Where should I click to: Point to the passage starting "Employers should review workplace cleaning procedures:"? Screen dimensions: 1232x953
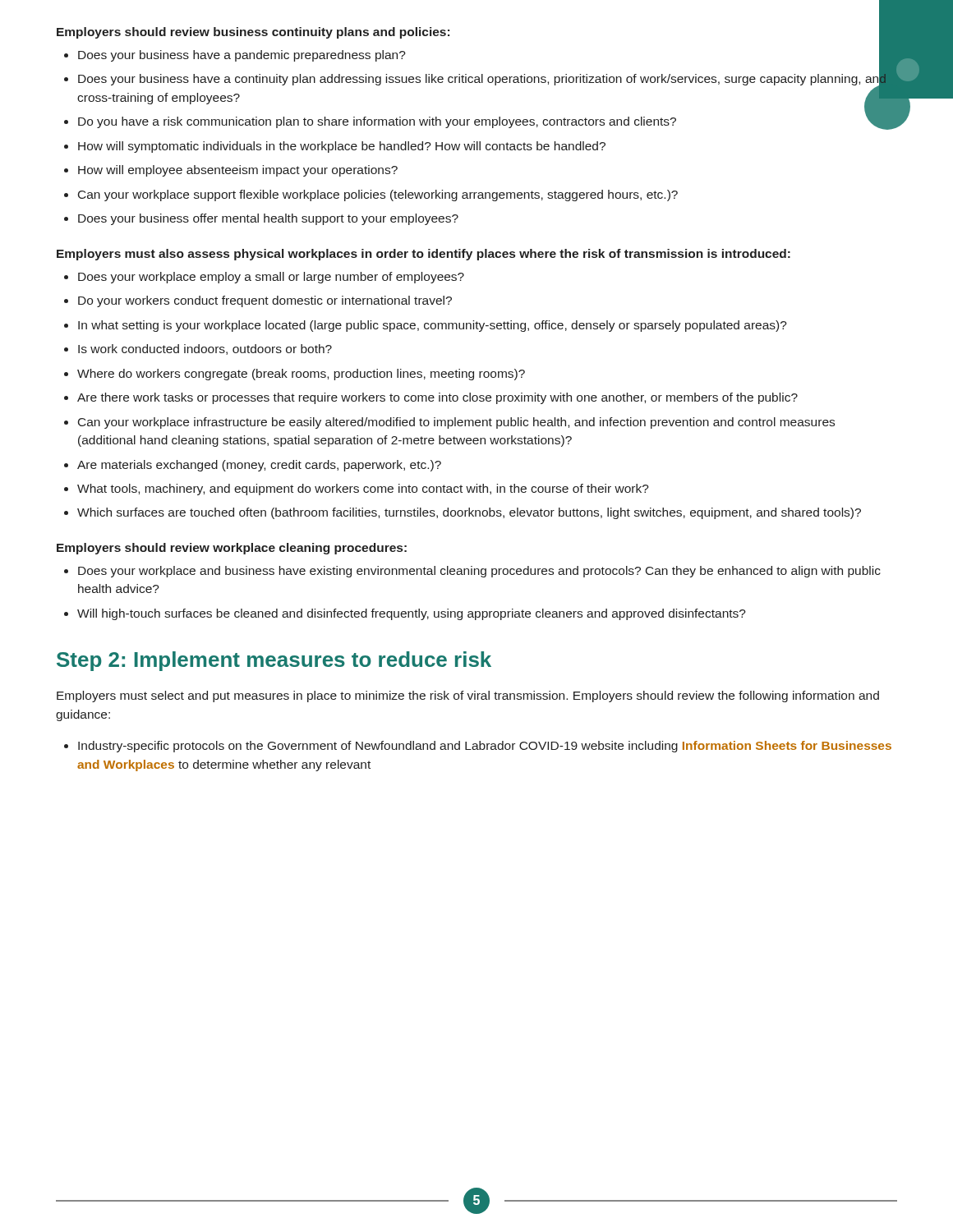point(232,549)
